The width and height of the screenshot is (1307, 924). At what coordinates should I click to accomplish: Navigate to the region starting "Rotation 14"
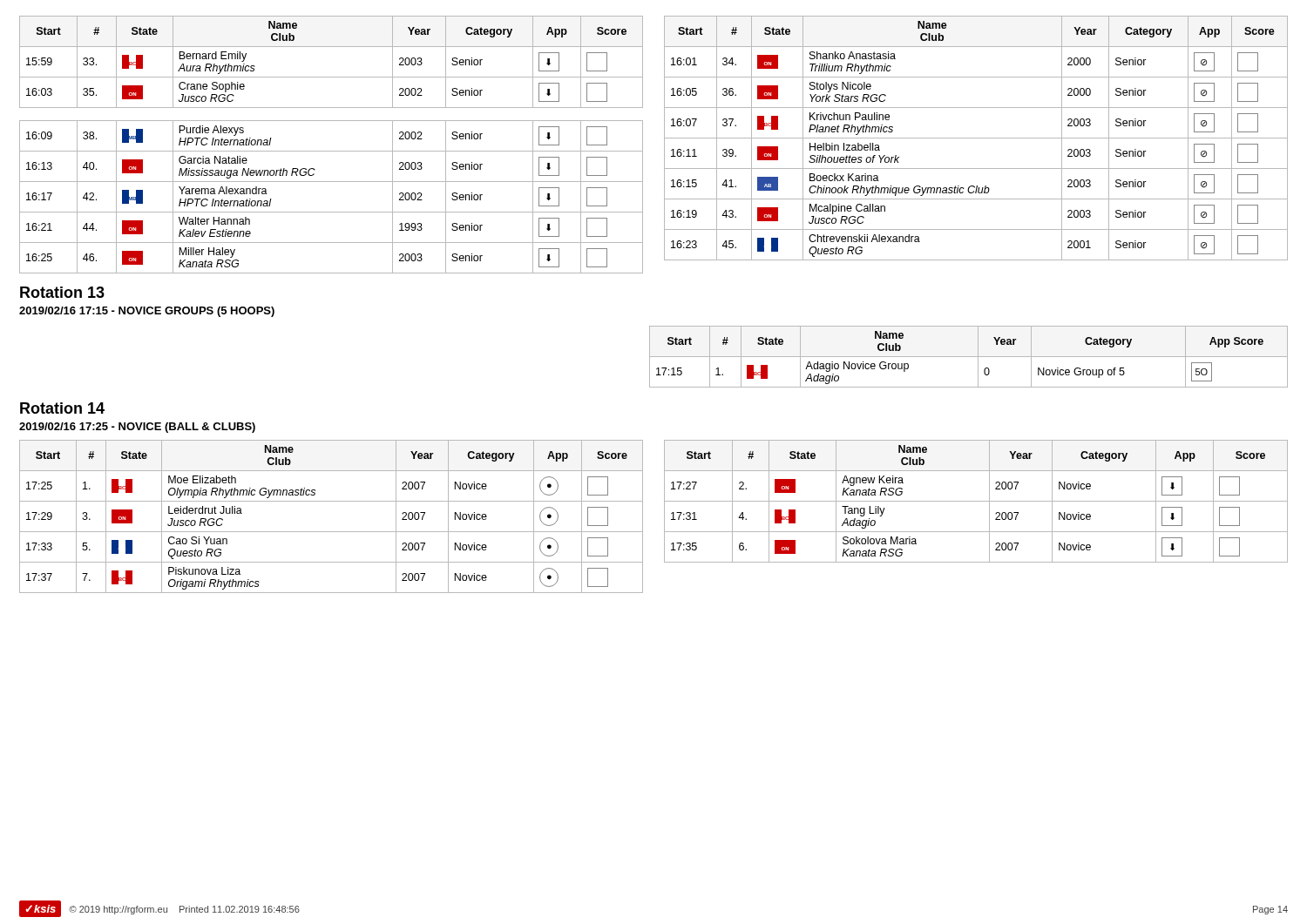coord(62,408)
